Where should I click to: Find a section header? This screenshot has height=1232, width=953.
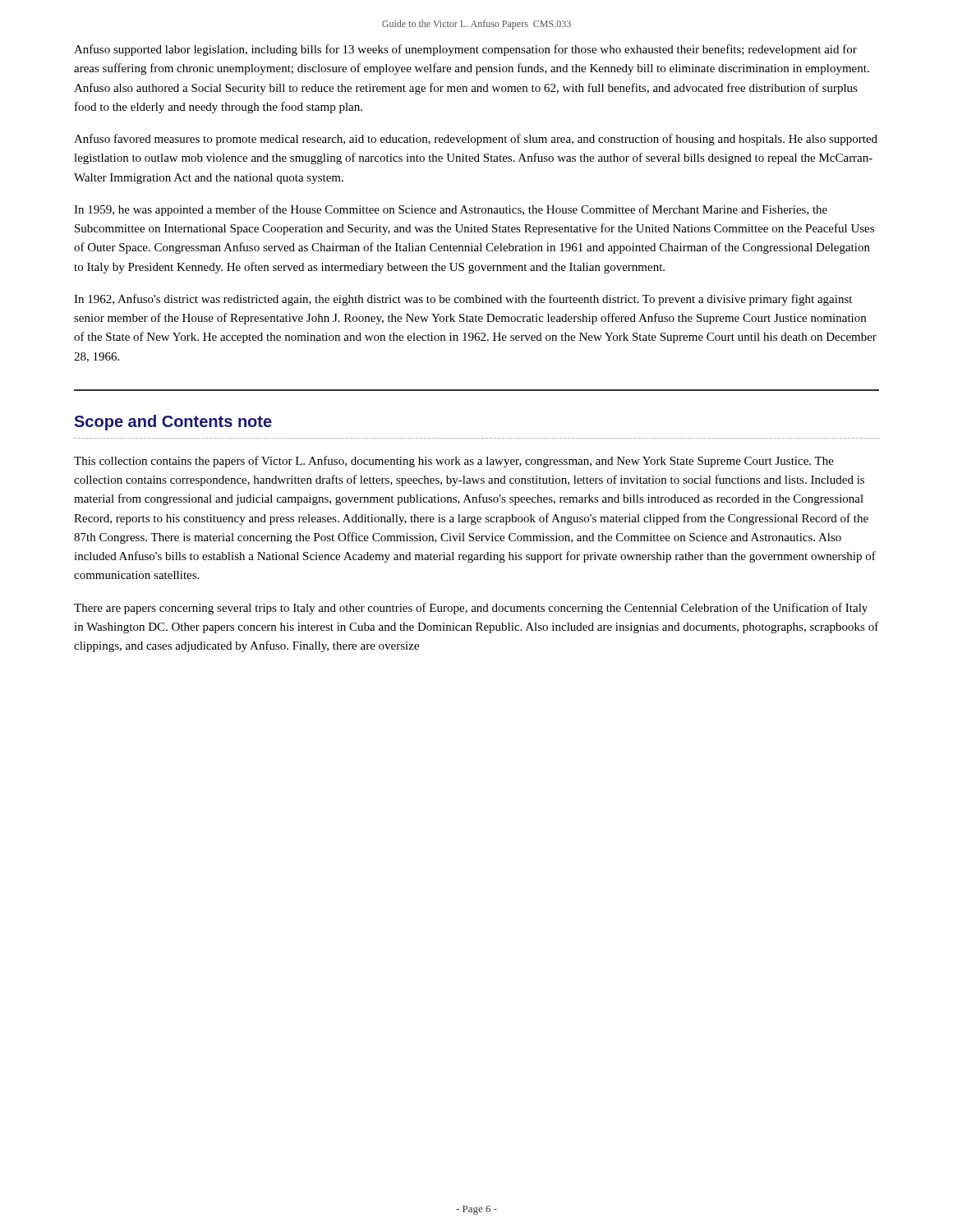pyautogui.click(x=476, y=422)
